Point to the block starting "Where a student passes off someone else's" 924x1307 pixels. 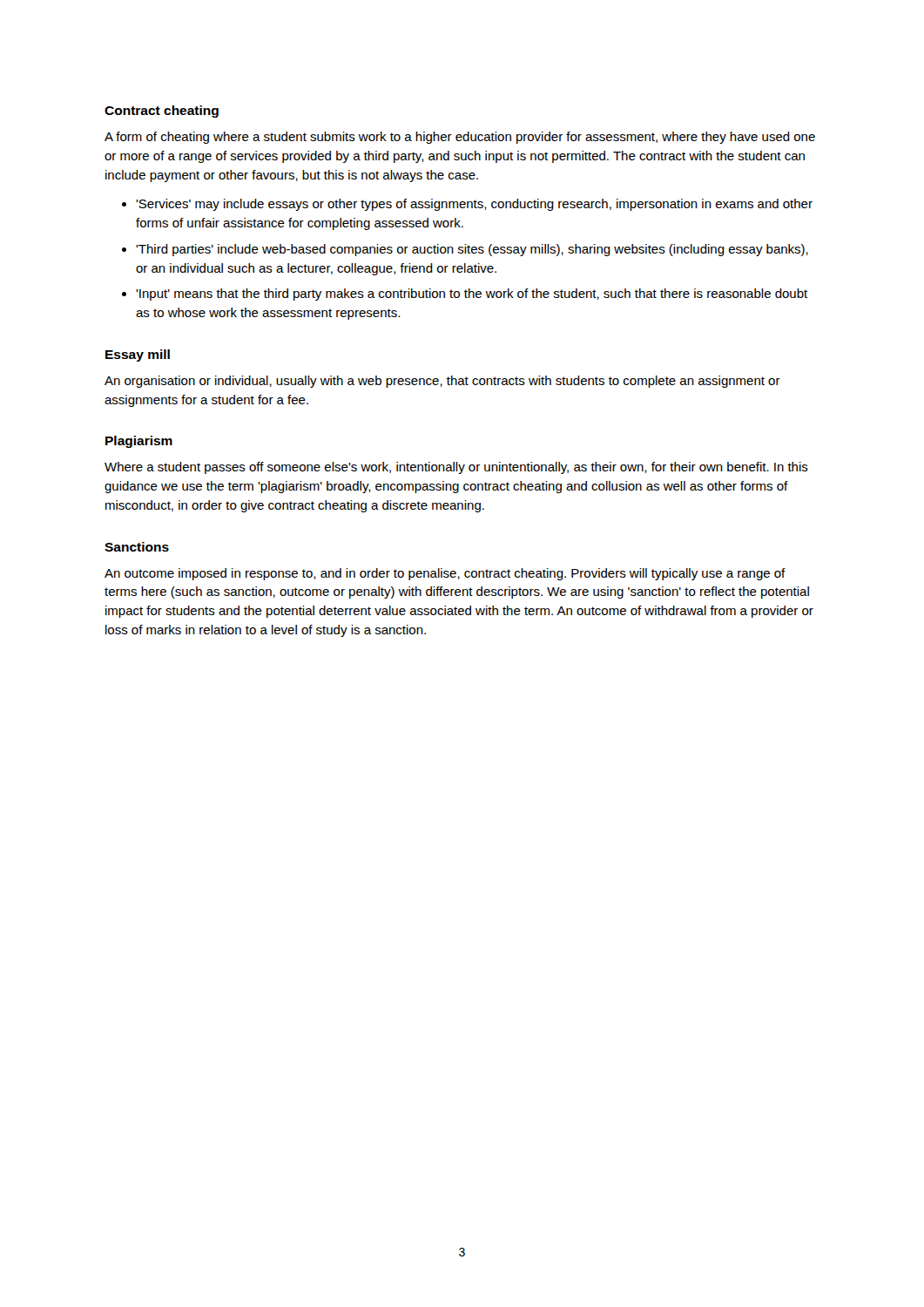(456, 486)
